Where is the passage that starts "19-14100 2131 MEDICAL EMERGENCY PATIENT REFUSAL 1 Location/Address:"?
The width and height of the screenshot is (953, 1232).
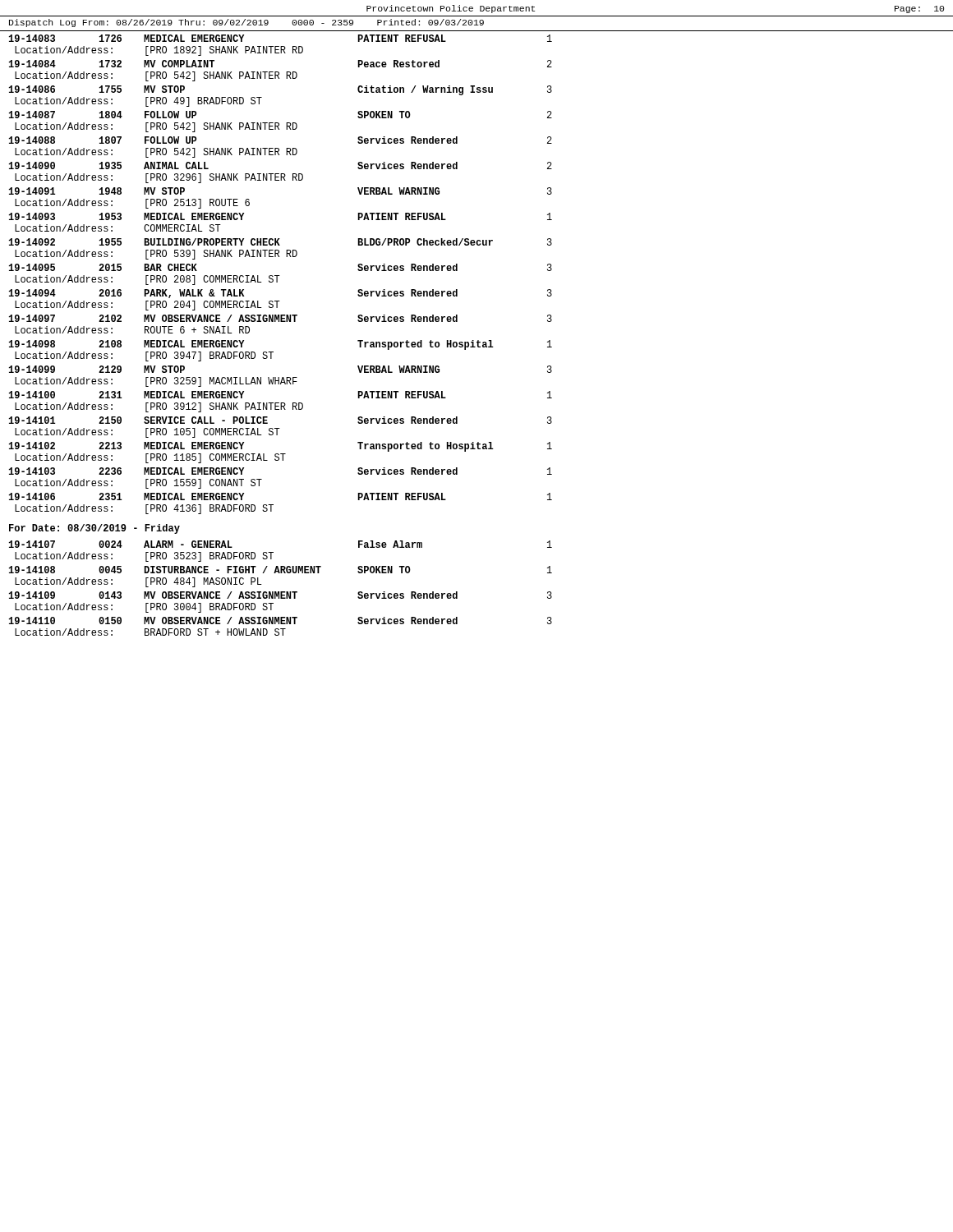[281, 402]
